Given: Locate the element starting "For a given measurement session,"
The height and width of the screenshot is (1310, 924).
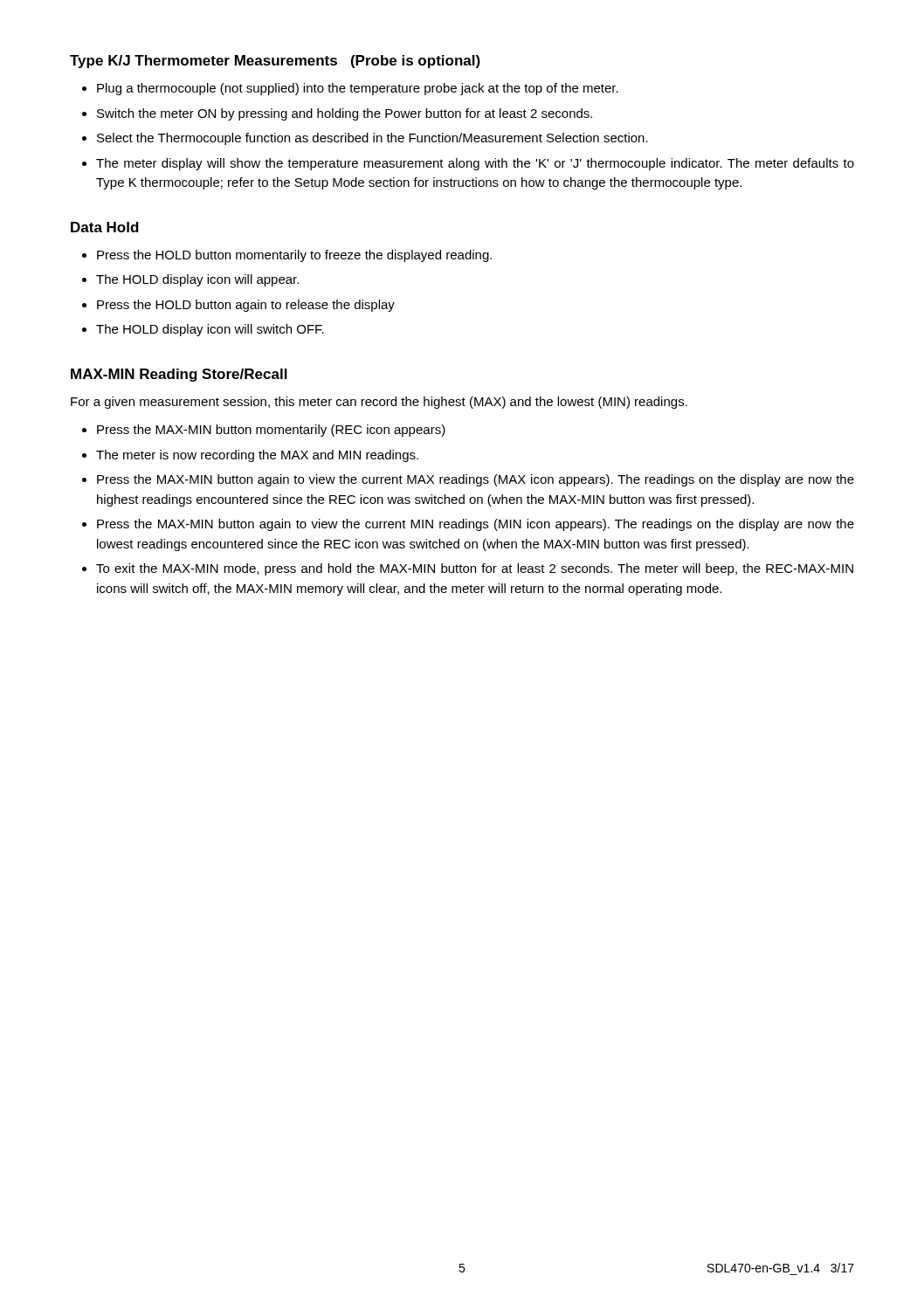Looking at the screenshot, I should pyautogui.click(x=379, y=401).
